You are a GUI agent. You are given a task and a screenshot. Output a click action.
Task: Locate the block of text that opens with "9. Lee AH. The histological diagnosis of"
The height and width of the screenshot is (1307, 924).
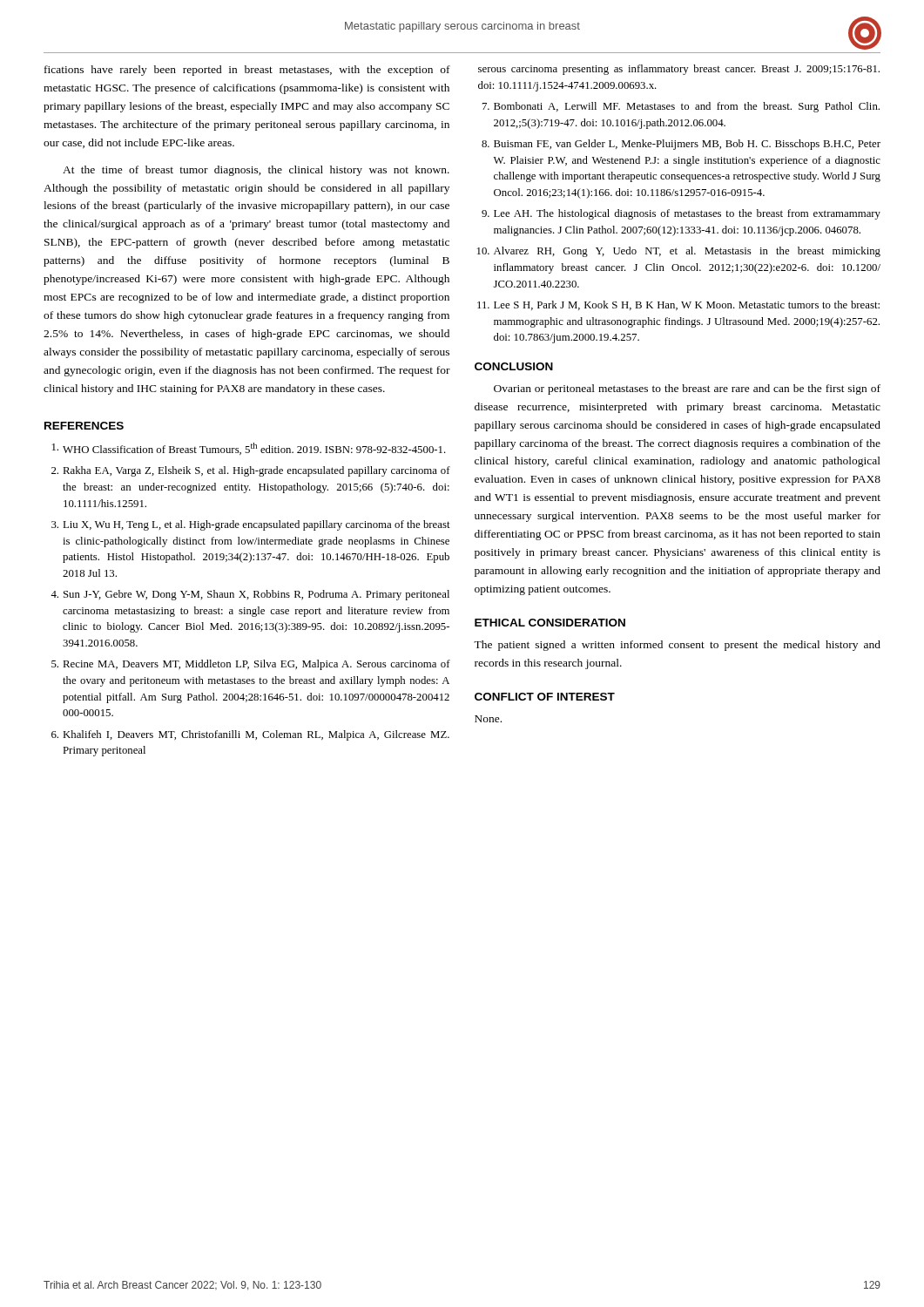point(677,222)
